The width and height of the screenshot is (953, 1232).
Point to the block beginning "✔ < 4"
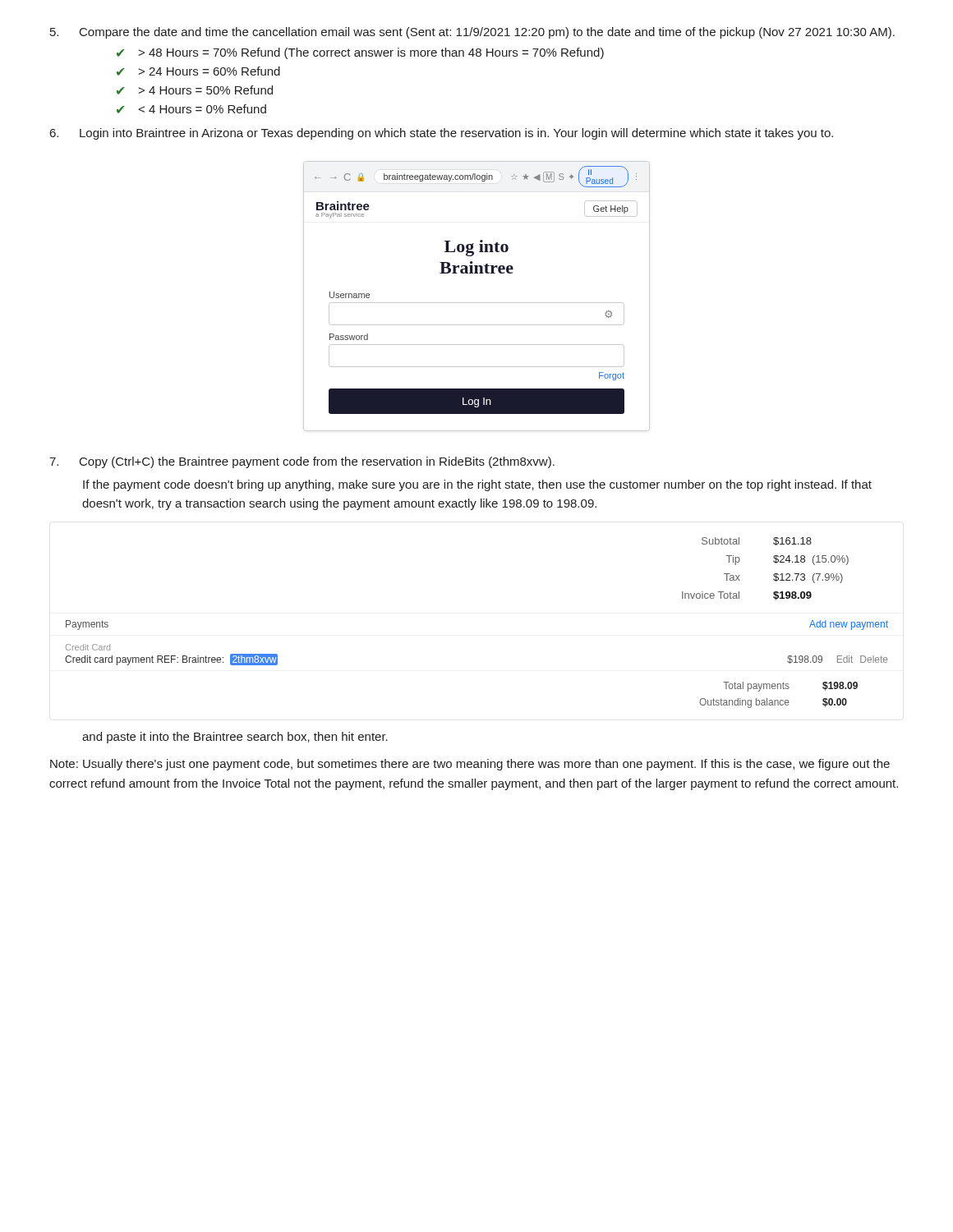(x=191, y=110)
